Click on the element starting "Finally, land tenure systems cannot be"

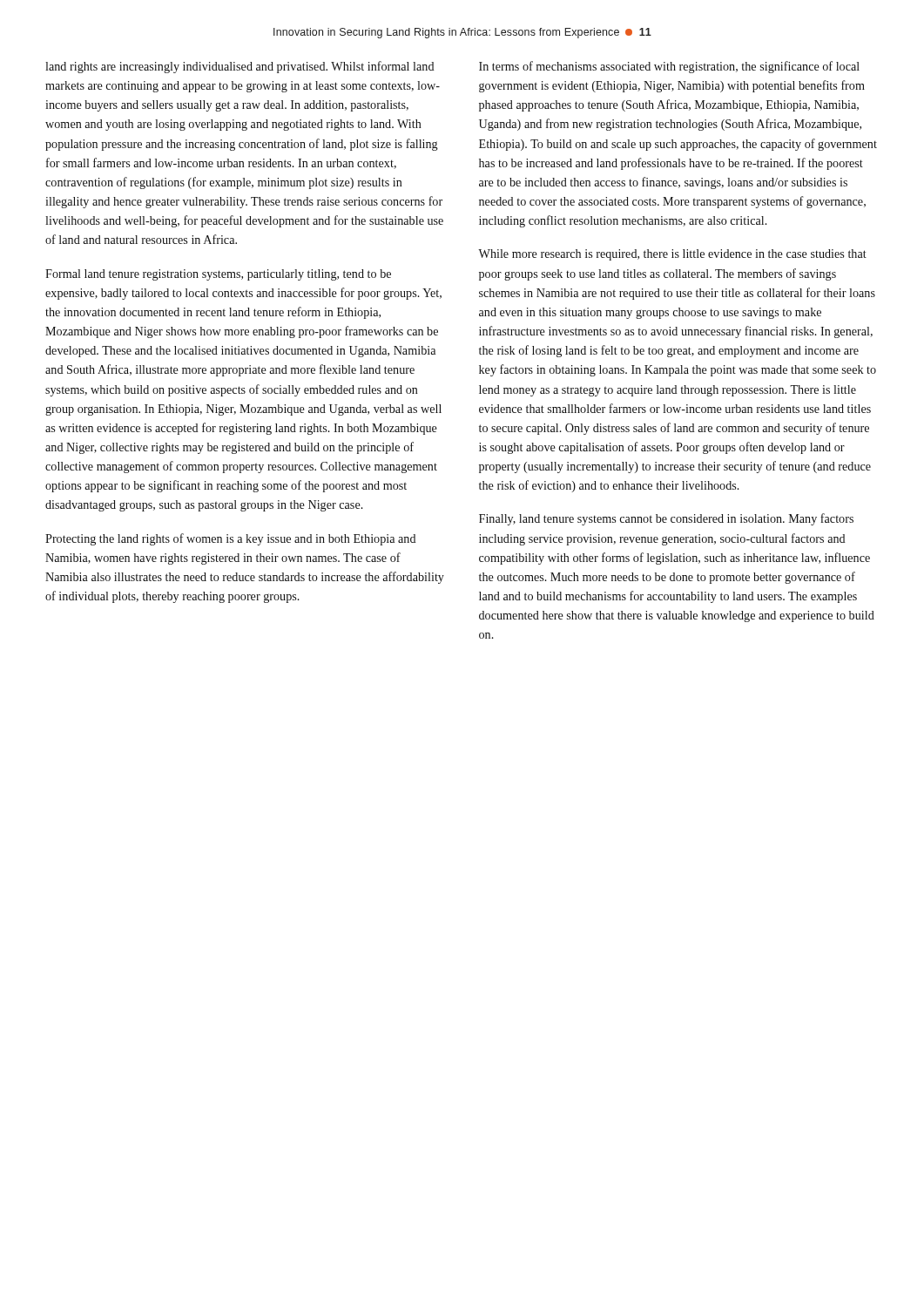click(676, 577)
